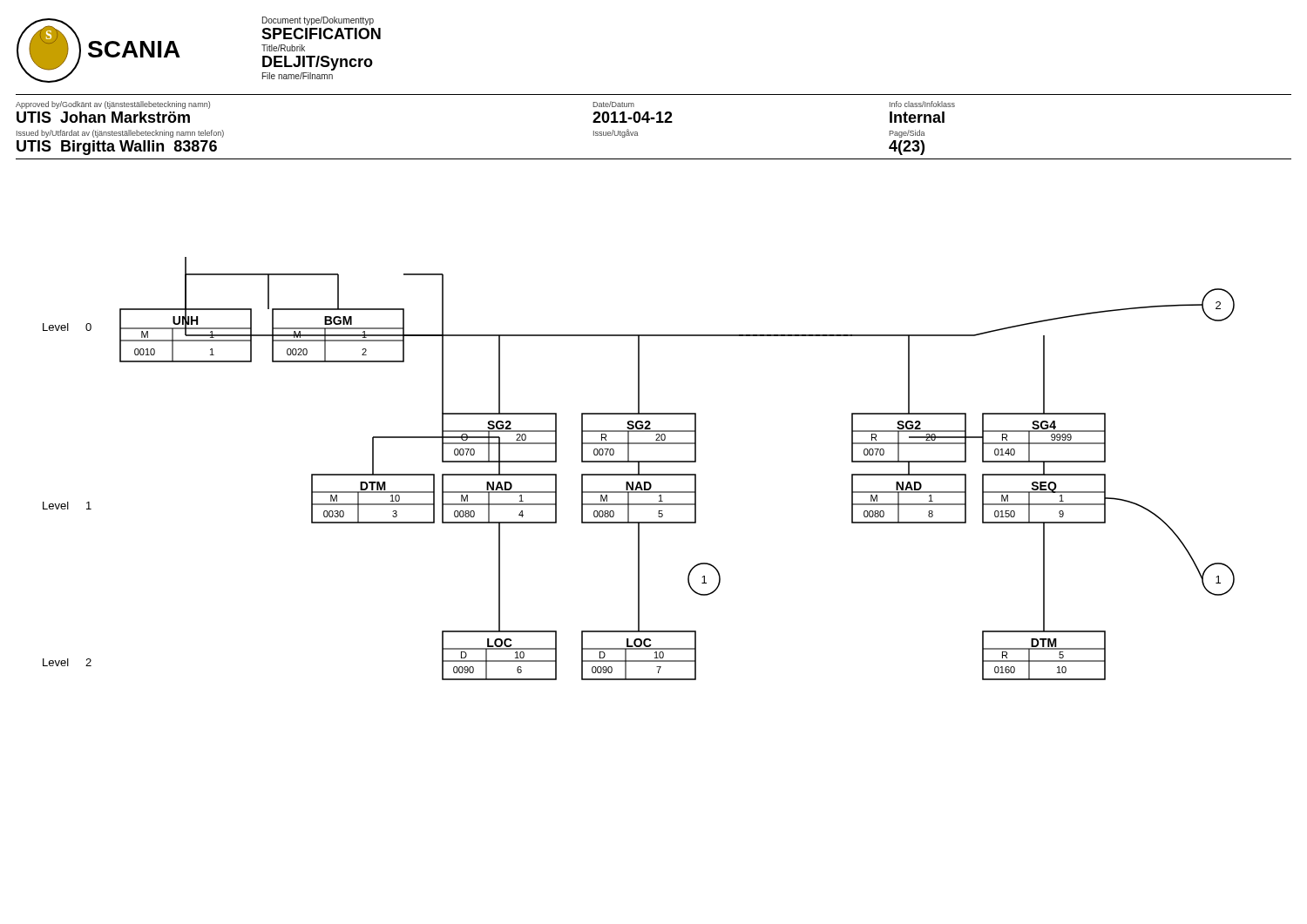Screen dimensions: 924x1307
Task: Navigate to the region starting "Approved by/Godkänt av"
Action: pyautogui.click(x=113, y=105)
